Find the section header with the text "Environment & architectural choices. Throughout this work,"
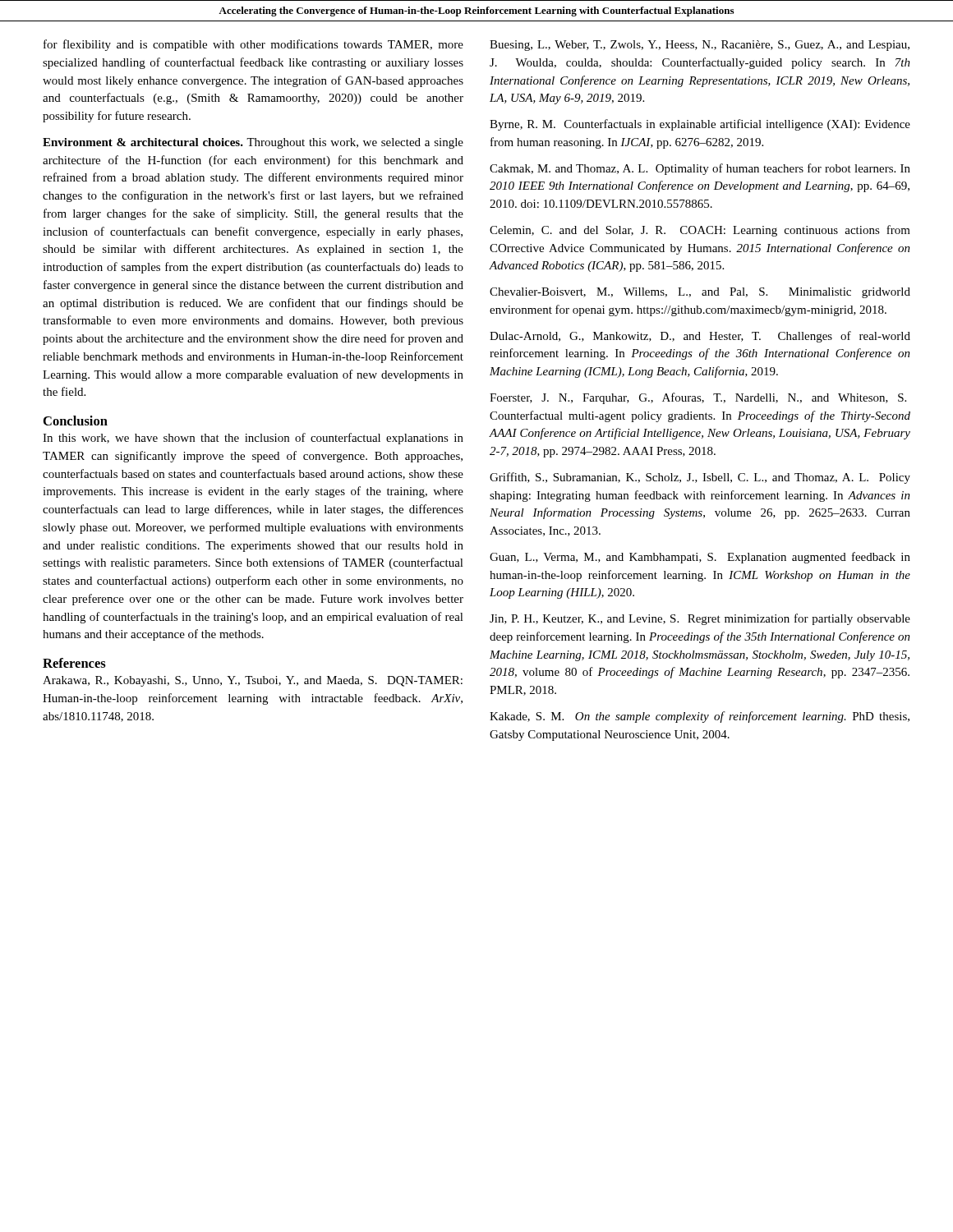953x1232 pixels. (253, 268)
